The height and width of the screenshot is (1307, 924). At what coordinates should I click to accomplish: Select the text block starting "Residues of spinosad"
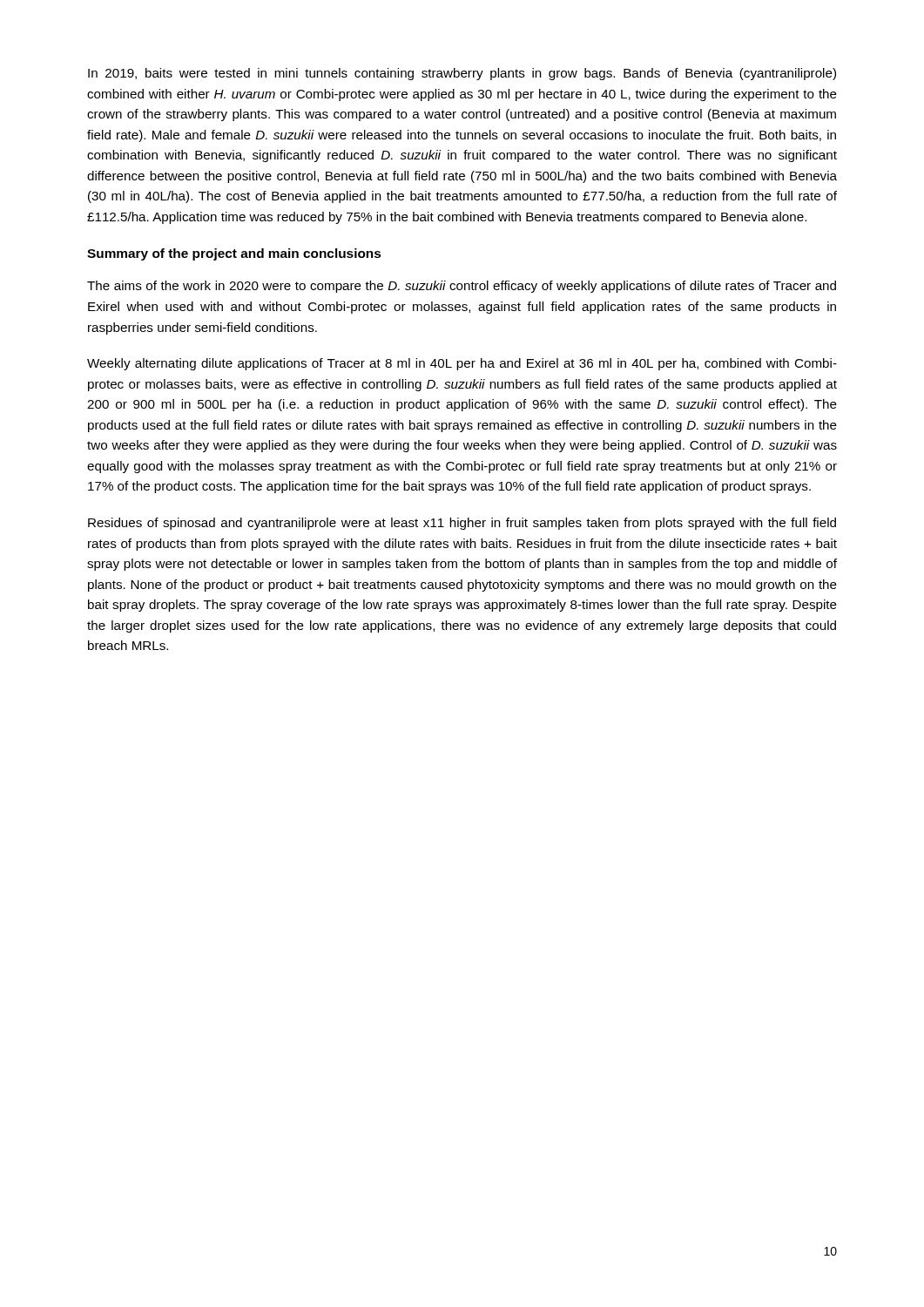point(462,584)
